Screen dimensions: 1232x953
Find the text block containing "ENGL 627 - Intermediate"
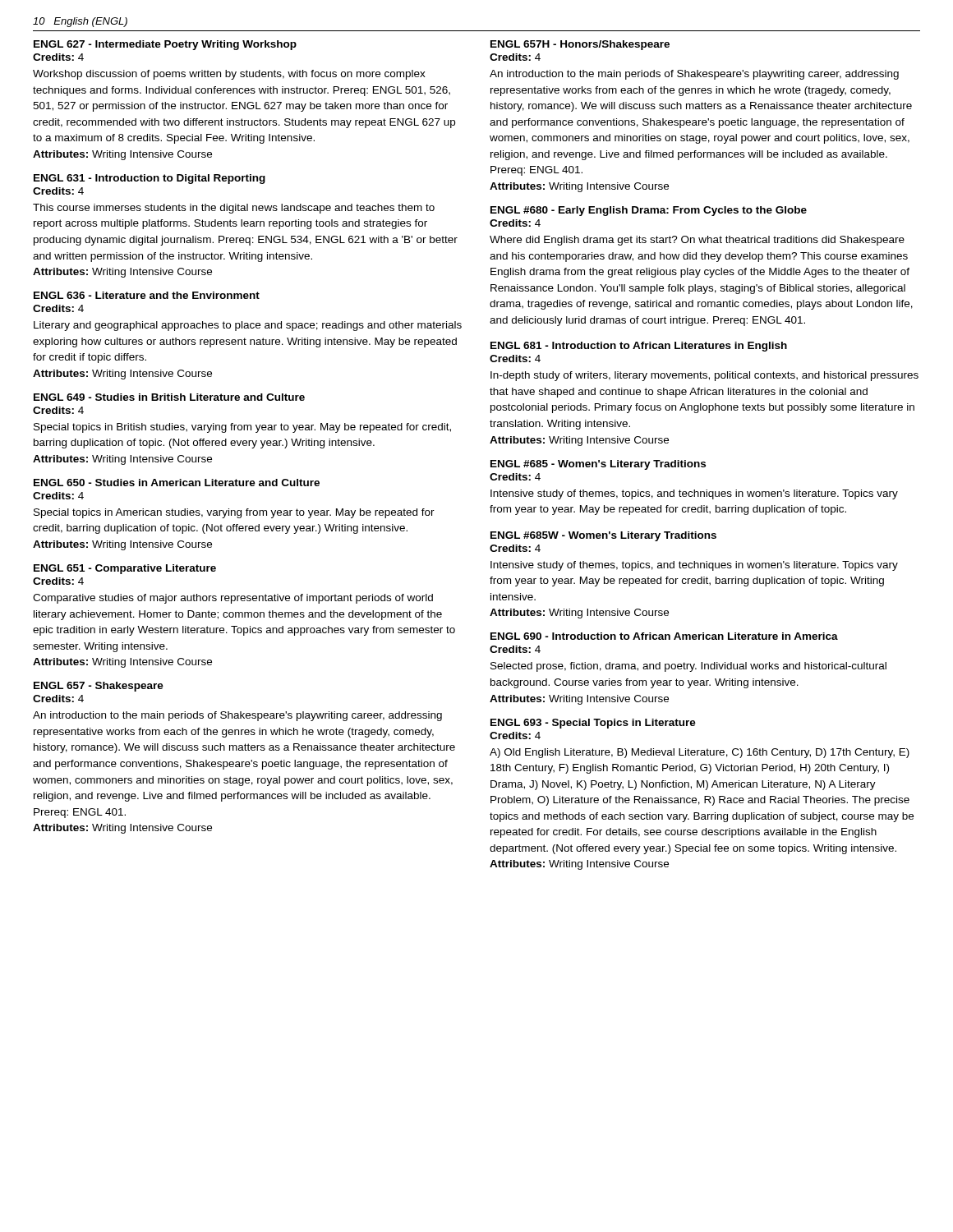(x=248, y=99)
